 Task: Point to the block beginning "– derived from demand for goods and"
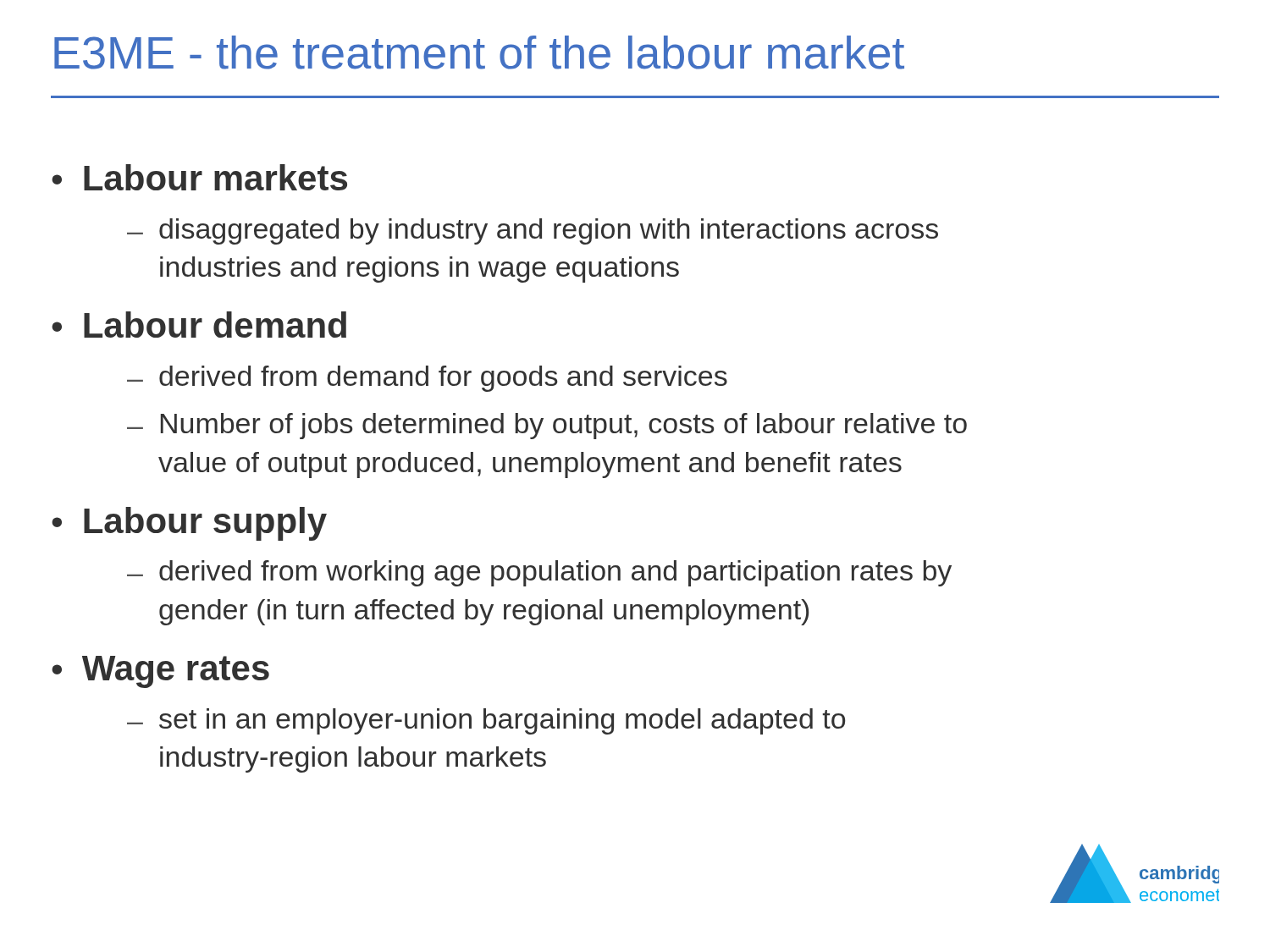pos(427,376)
